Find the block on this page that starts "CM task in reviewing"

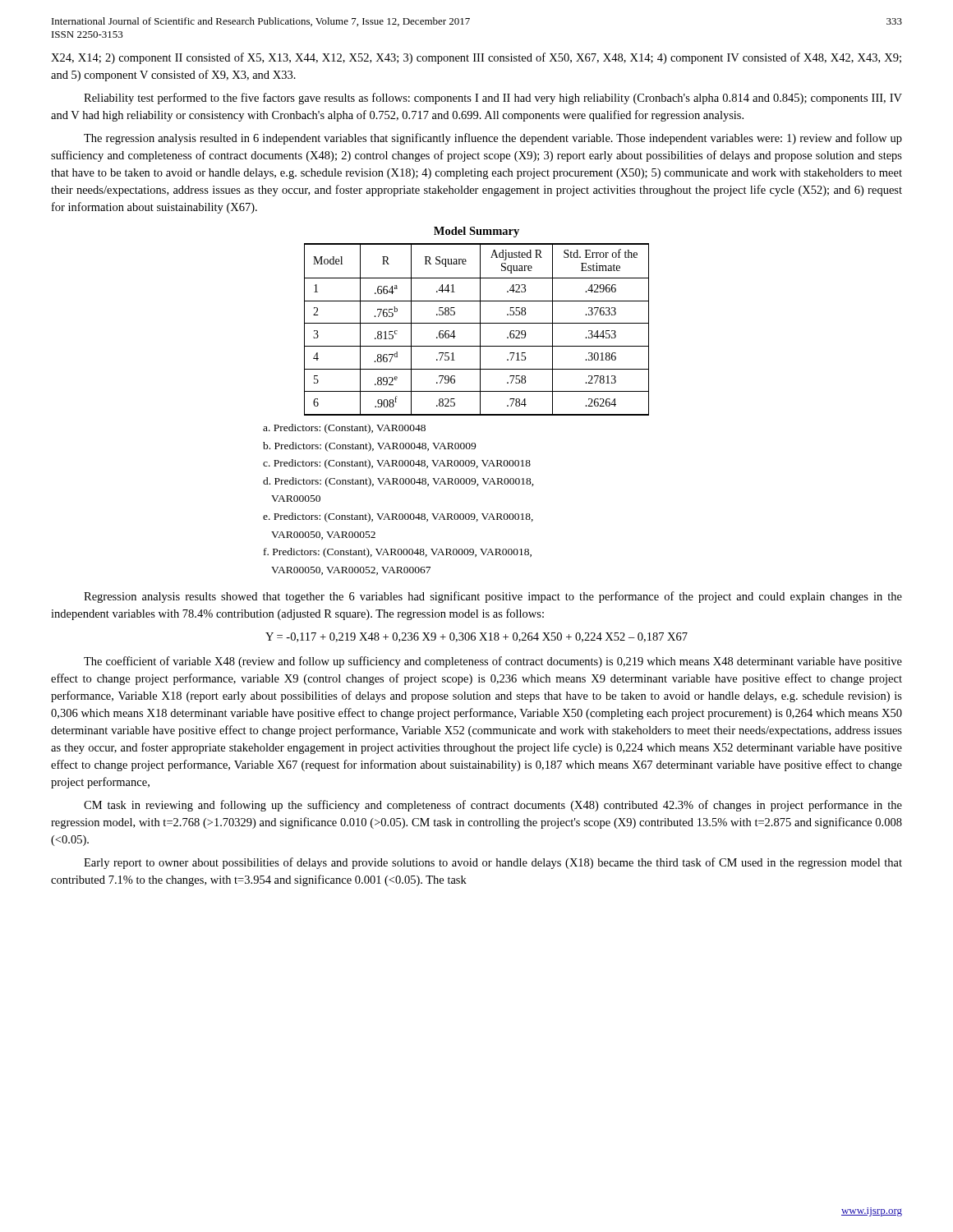(476, 823)
